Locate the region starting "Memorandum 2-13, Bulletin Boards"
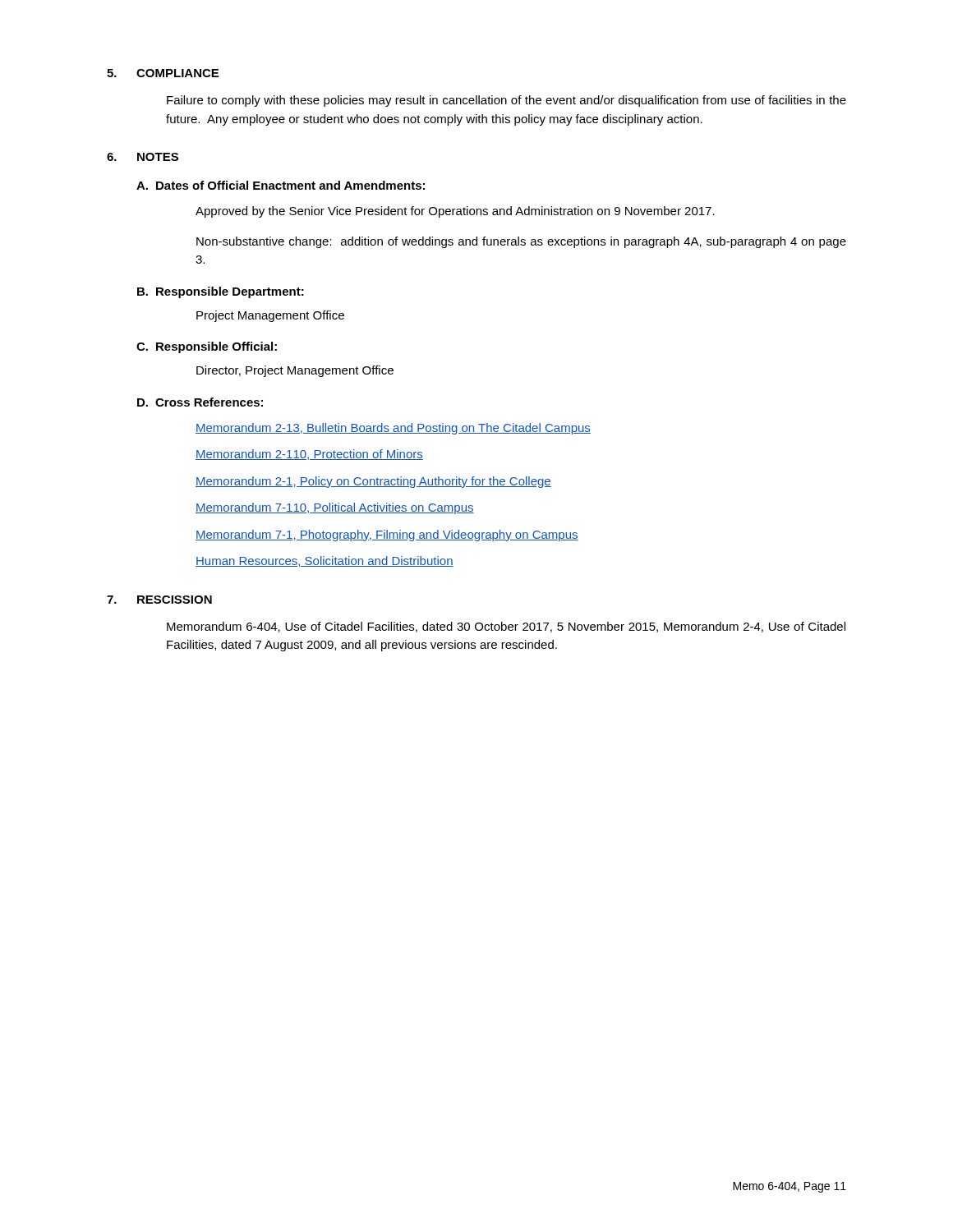Screen dimensions: 1232x953 point(393,427)
